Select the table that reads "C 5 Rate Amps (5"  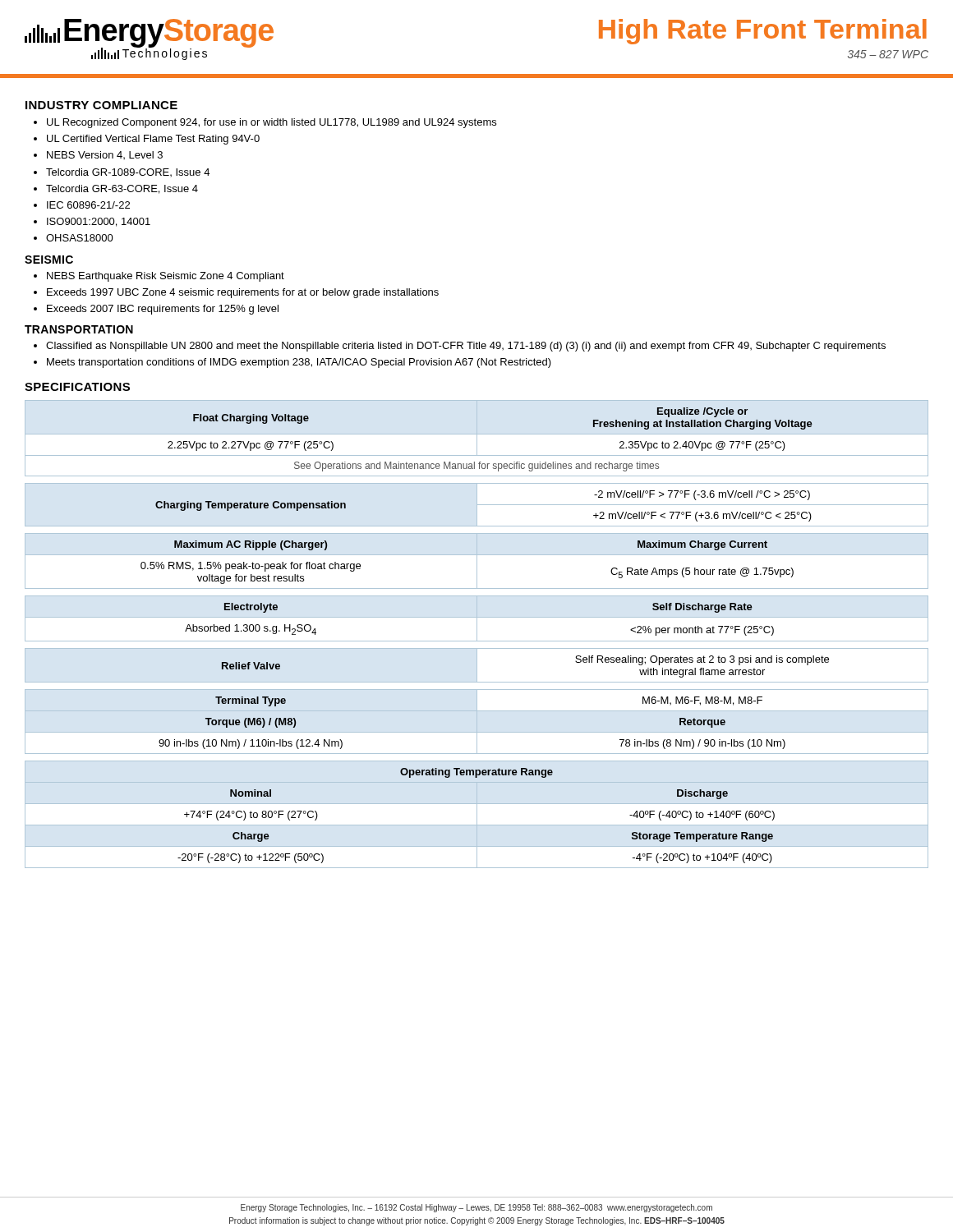(x=476, y=561)
